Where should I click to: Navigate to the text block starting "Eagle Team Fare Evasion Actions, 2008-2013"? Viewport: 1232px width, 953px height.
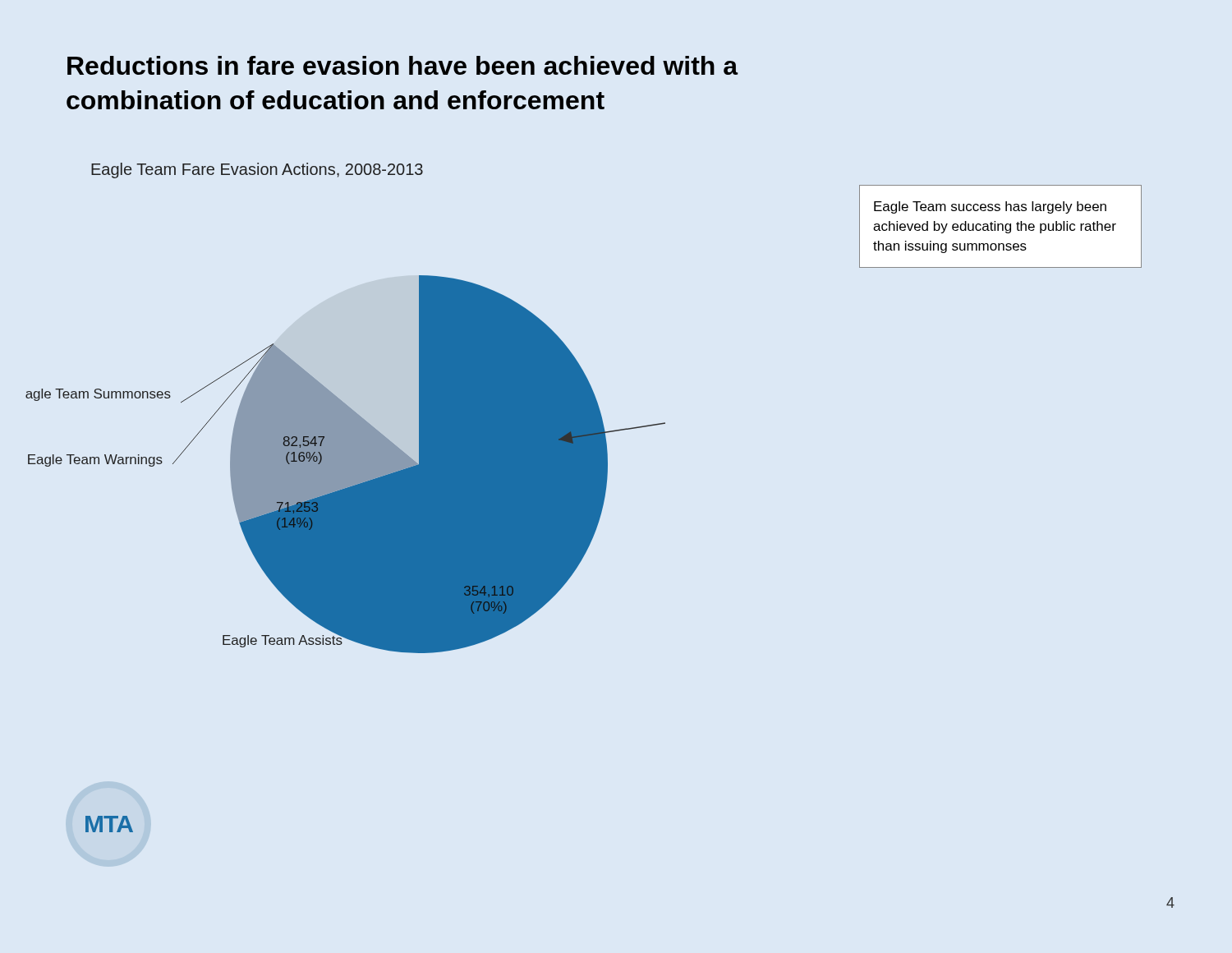pyautogui.click(x=257, y=169)
